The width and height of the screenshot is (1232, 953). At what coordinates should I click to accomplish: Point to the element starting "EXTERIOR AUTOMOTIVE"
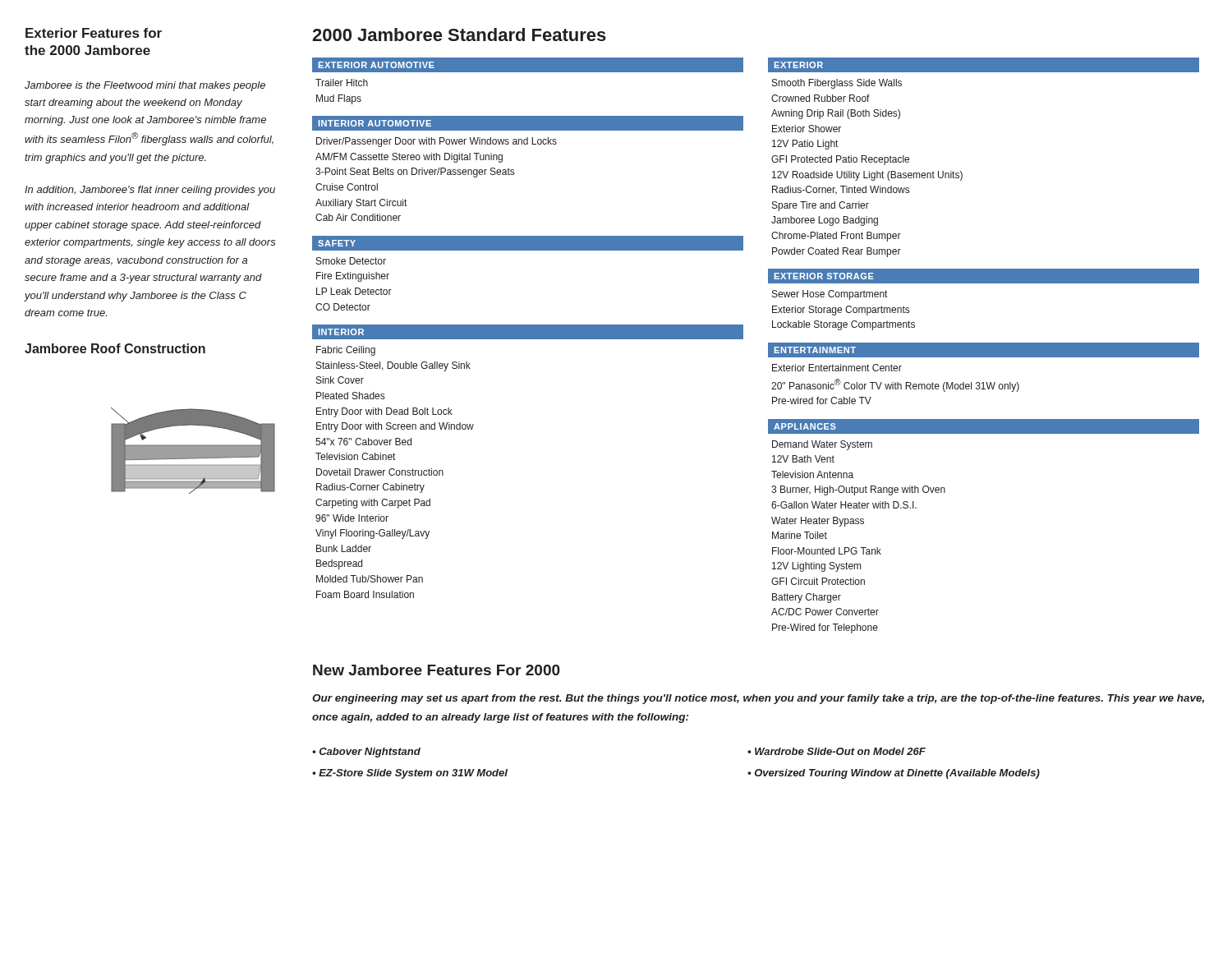tap(376, 65)
